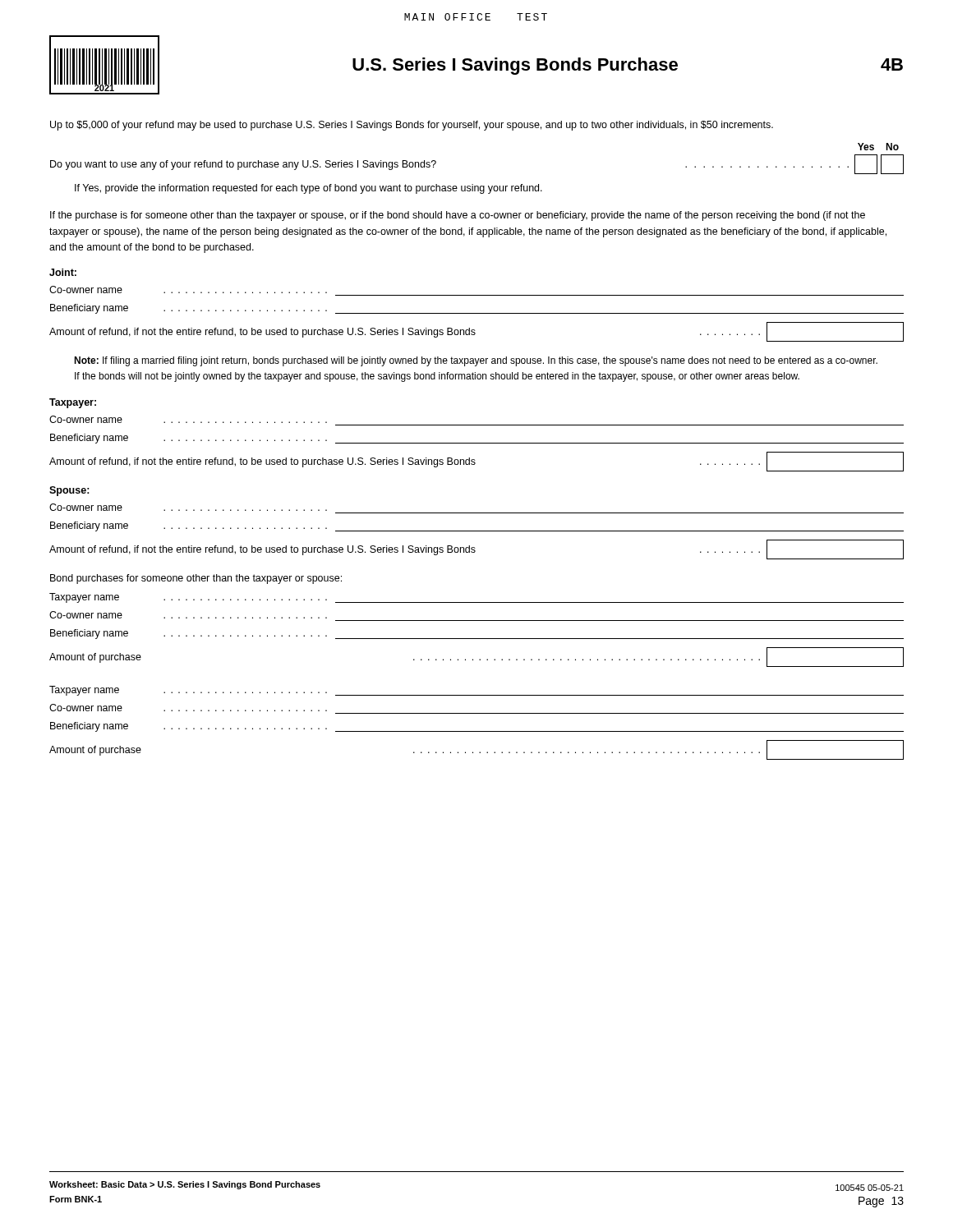Click on the text block that reads "Do you want to use"
Image resolution: width=953 pixels, height=1232 pixels.
[x=243, y=165]
